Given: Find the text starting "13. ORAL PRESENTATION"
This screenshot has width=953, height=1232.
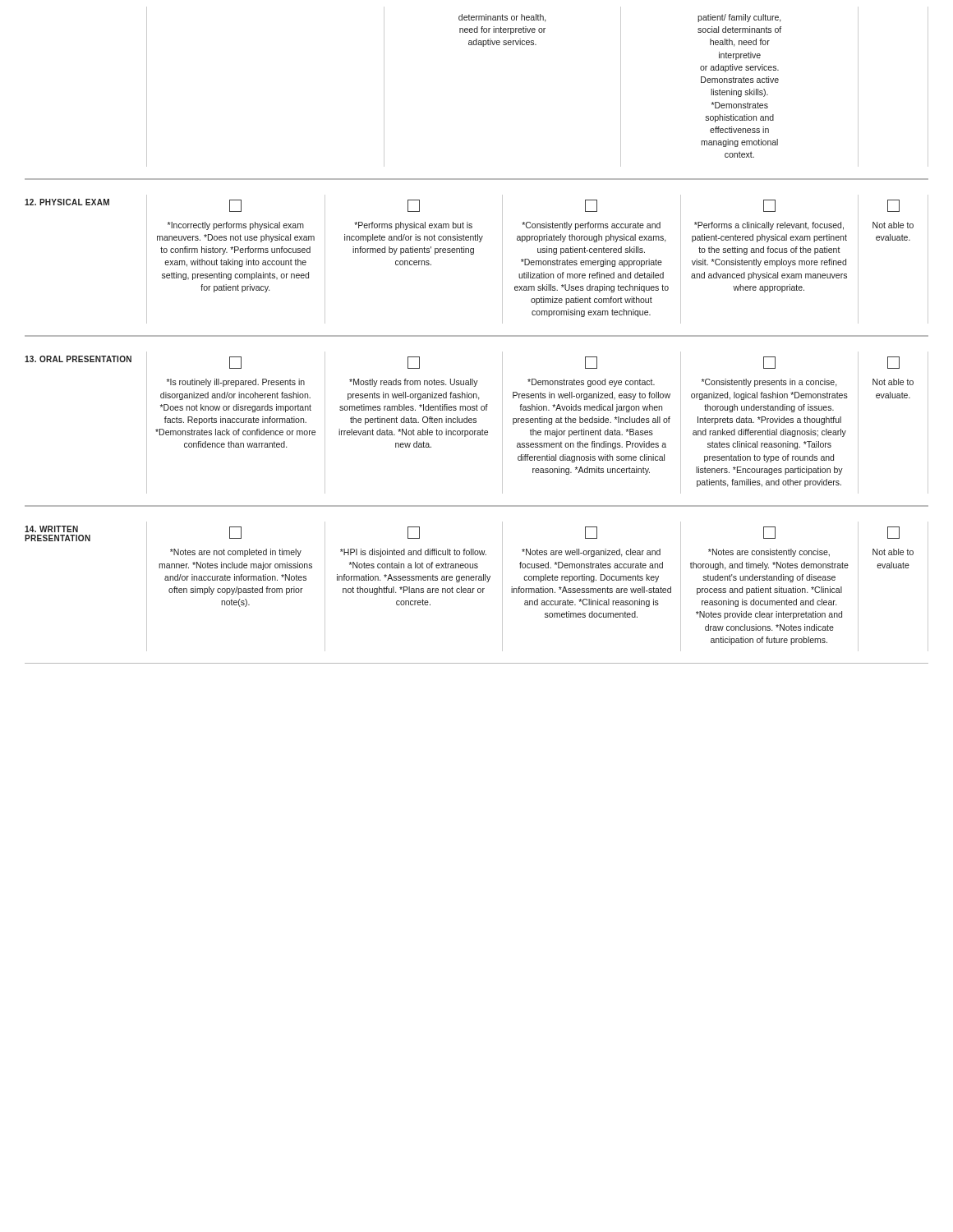Looking at the screenshot, I should point(78,360).
